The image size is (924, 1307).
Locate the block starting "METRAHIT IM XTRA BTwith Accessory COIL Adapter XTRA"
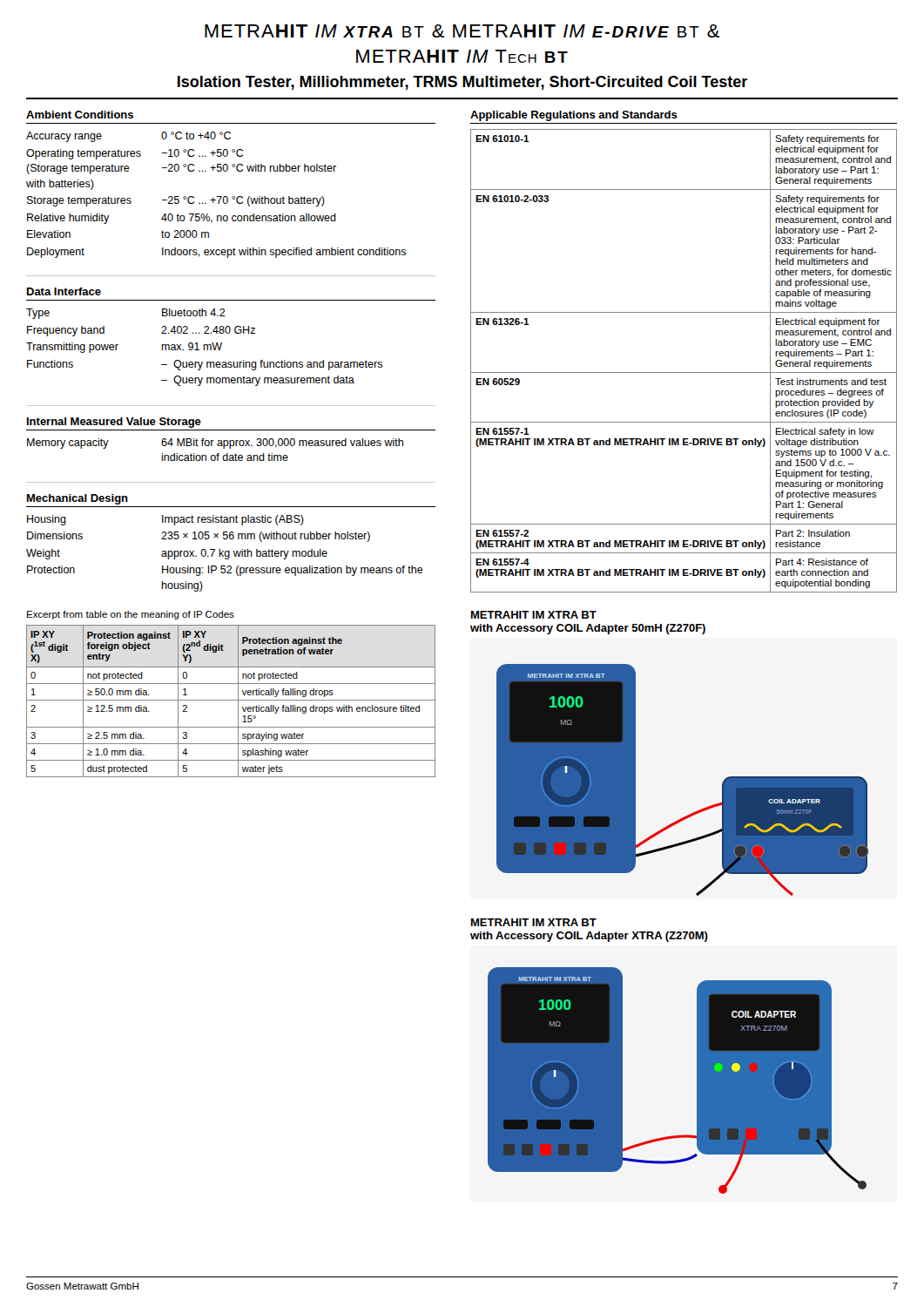589,929
